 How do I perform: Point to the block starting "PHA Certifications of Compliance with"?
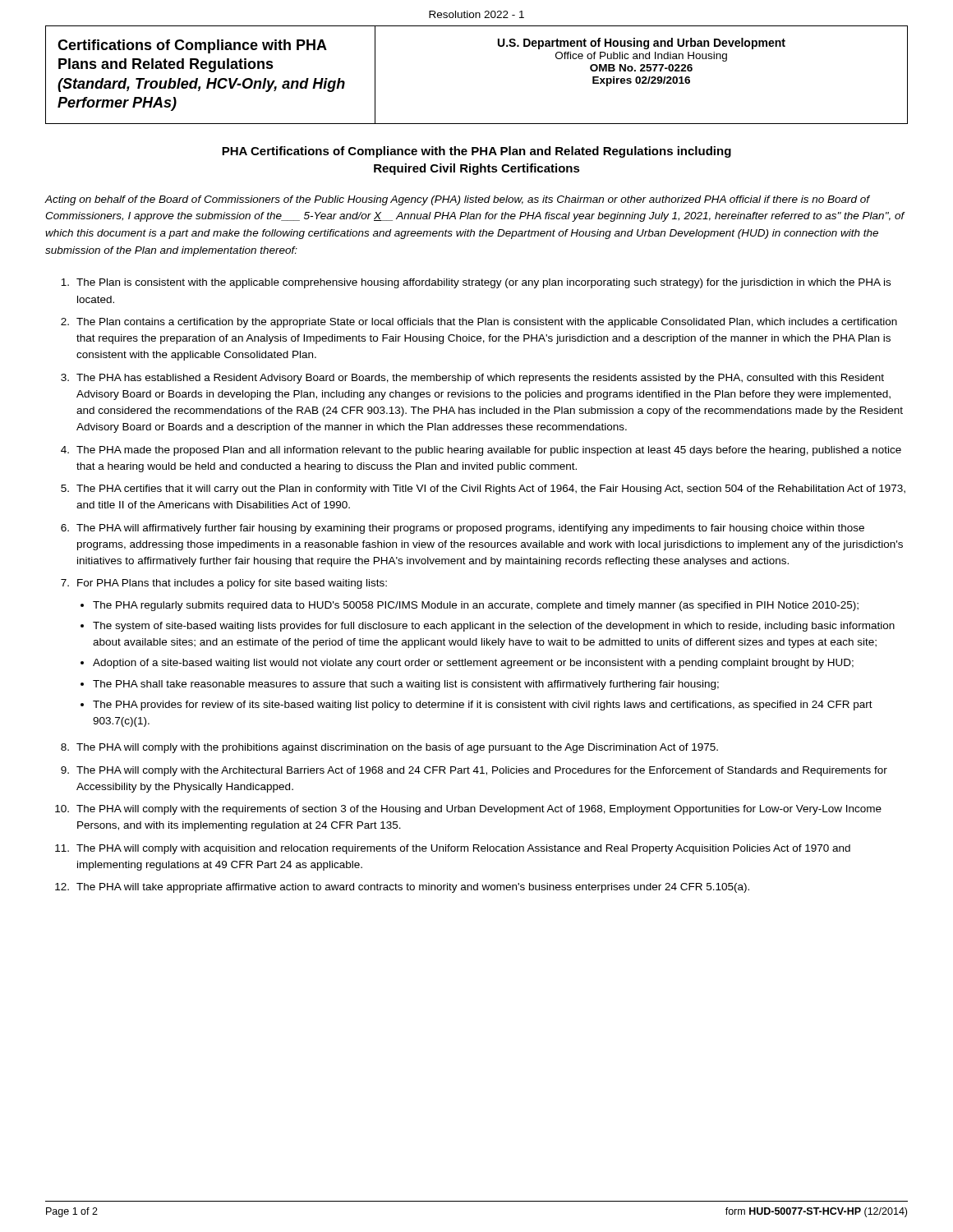point(476,159)
